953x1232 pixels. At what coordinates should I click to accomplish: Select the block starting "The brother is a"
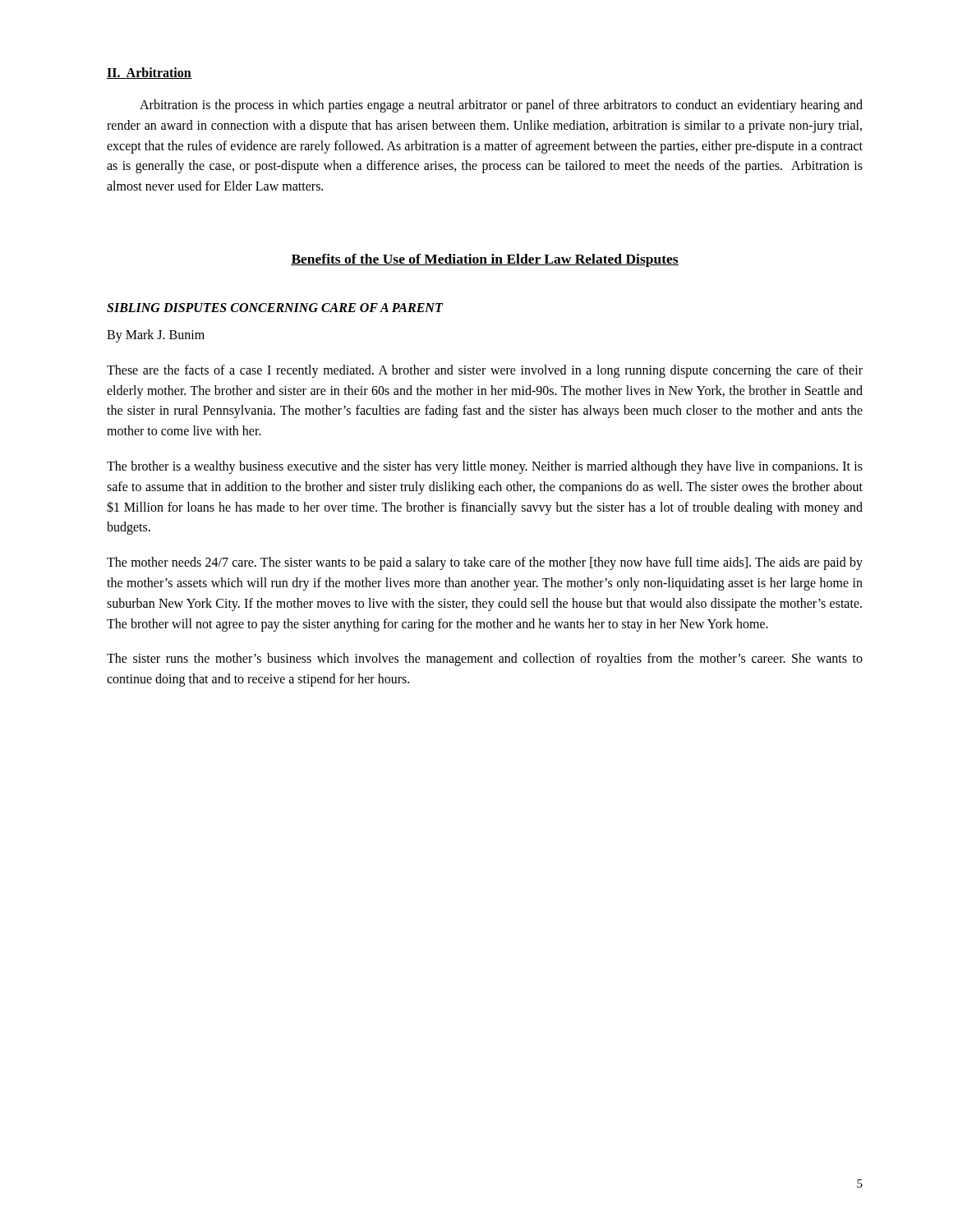(485, 497)
